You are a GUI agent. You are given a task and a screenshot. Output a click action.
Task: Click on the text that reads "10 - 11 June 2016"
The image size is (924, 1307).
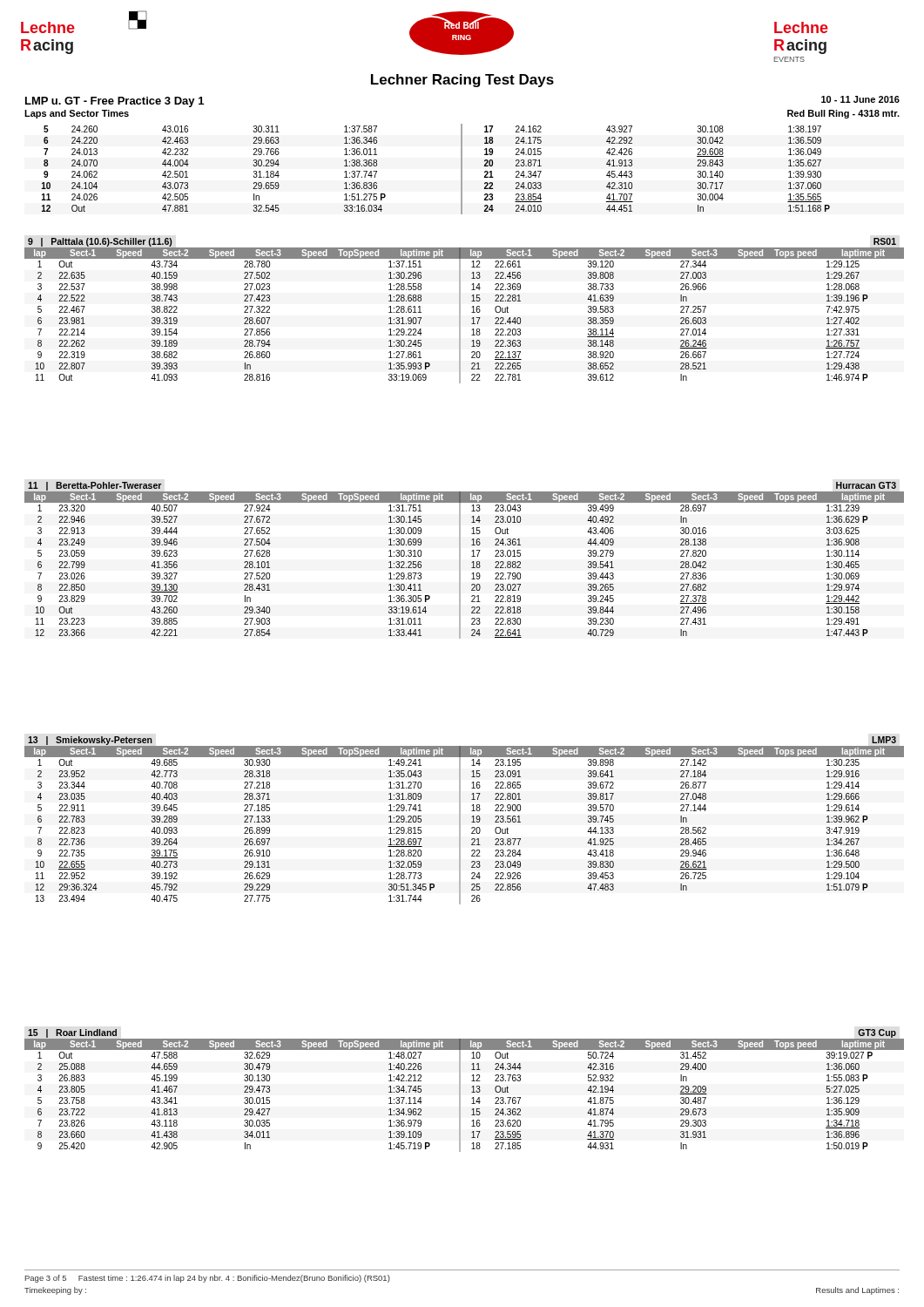click(x=860, y=99)
